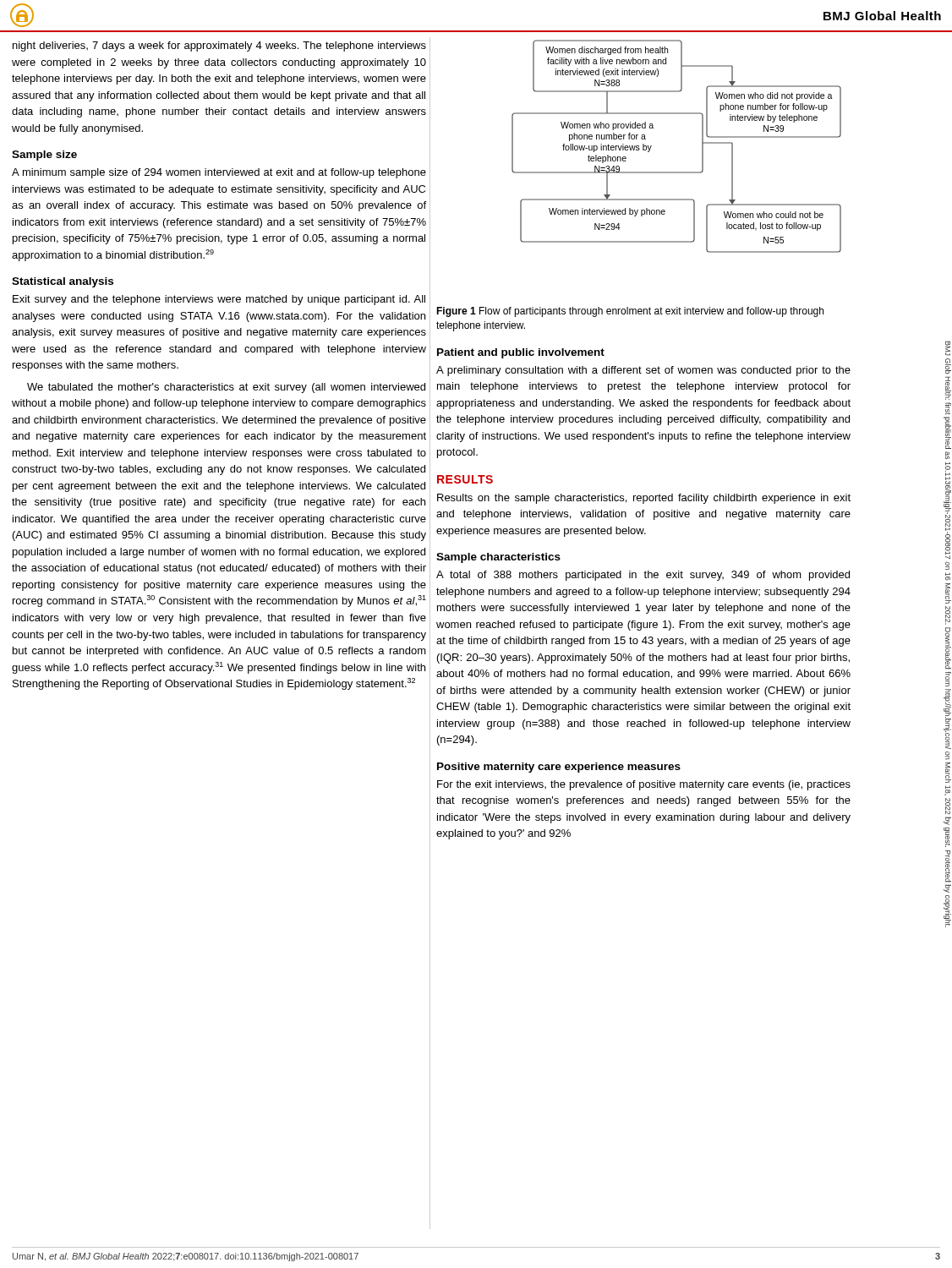This screenshot has width=952, height=1268.
Task: Select the block starting "Patient and public"
Action: 521,353
